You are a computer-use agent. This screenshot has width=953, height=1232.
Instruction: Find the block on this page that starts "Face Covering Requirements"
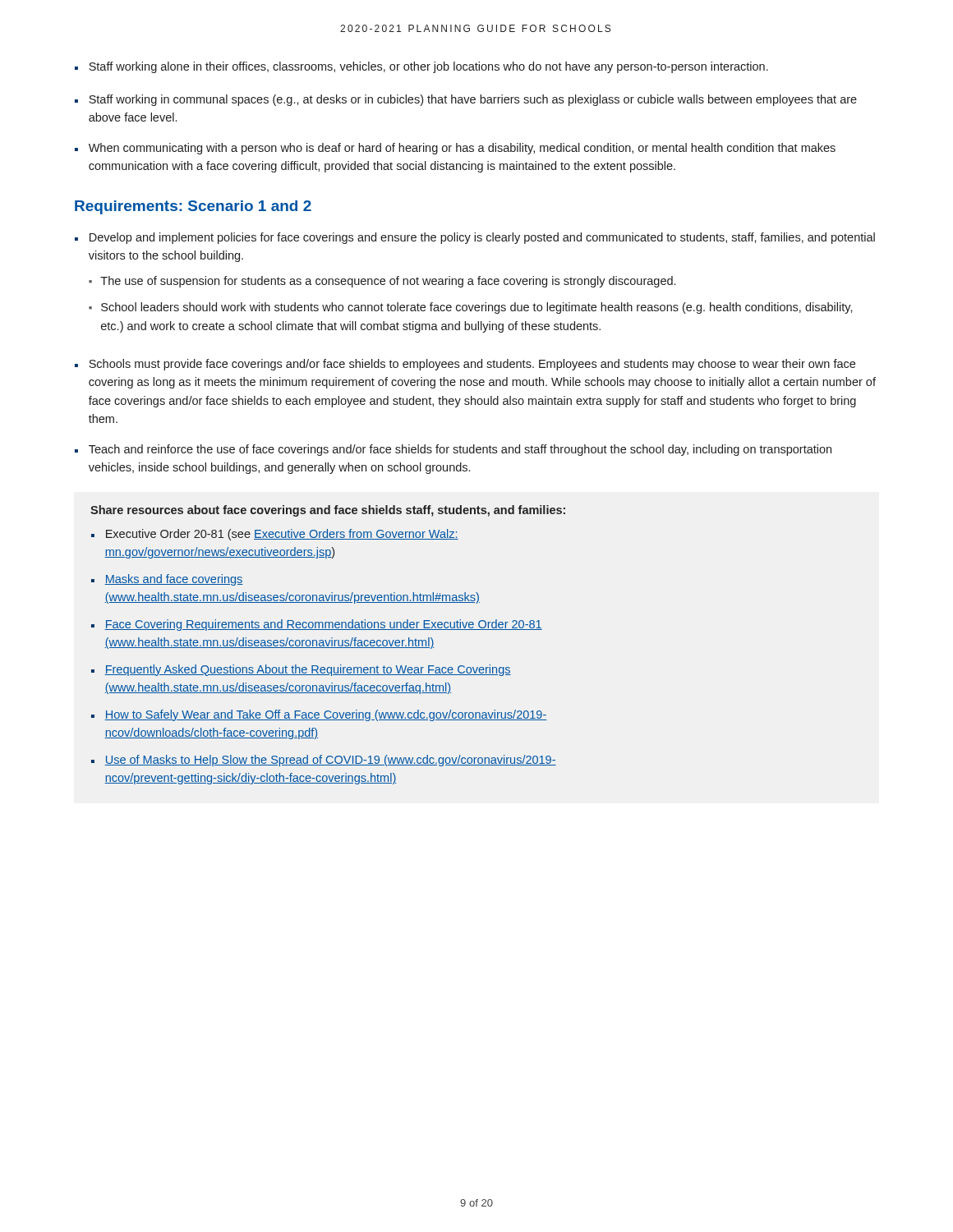(x=484, y=633)
